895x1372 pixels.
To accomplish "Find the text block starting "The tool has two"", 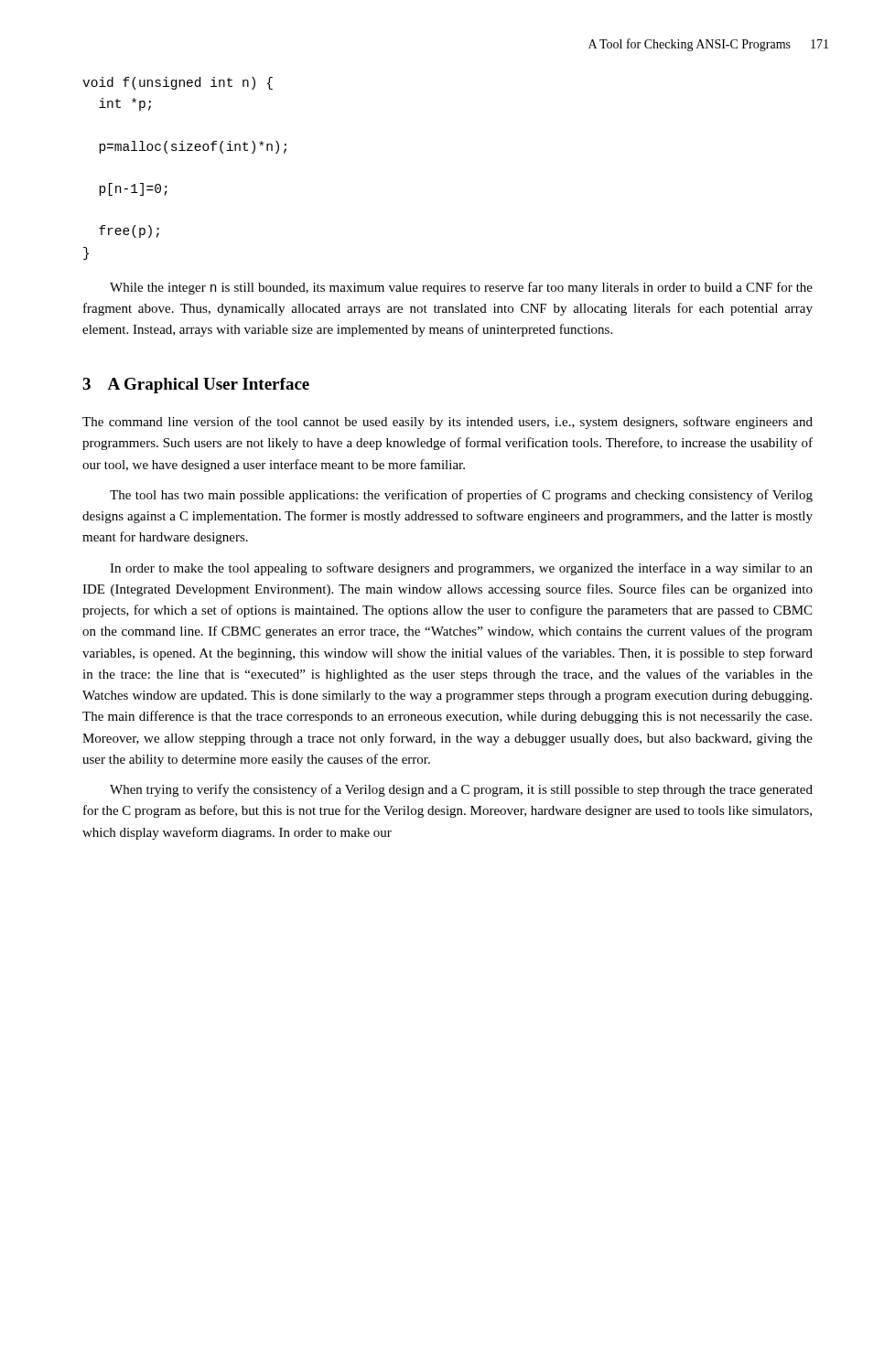I will pos(448,516).
